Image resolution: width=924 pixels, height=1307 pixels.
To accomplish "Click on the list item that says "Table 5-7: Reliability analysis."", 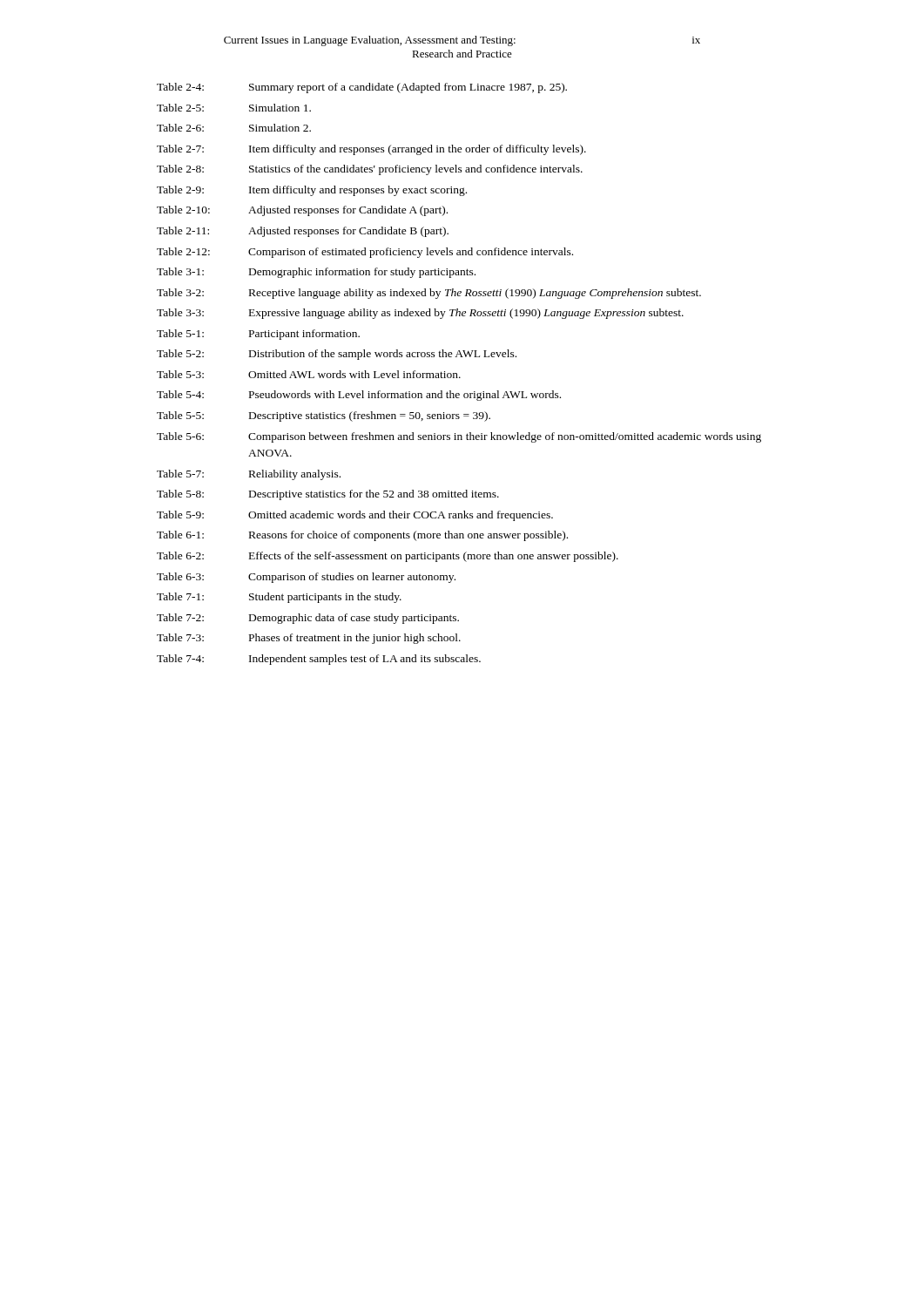I will tap(249, 475).
